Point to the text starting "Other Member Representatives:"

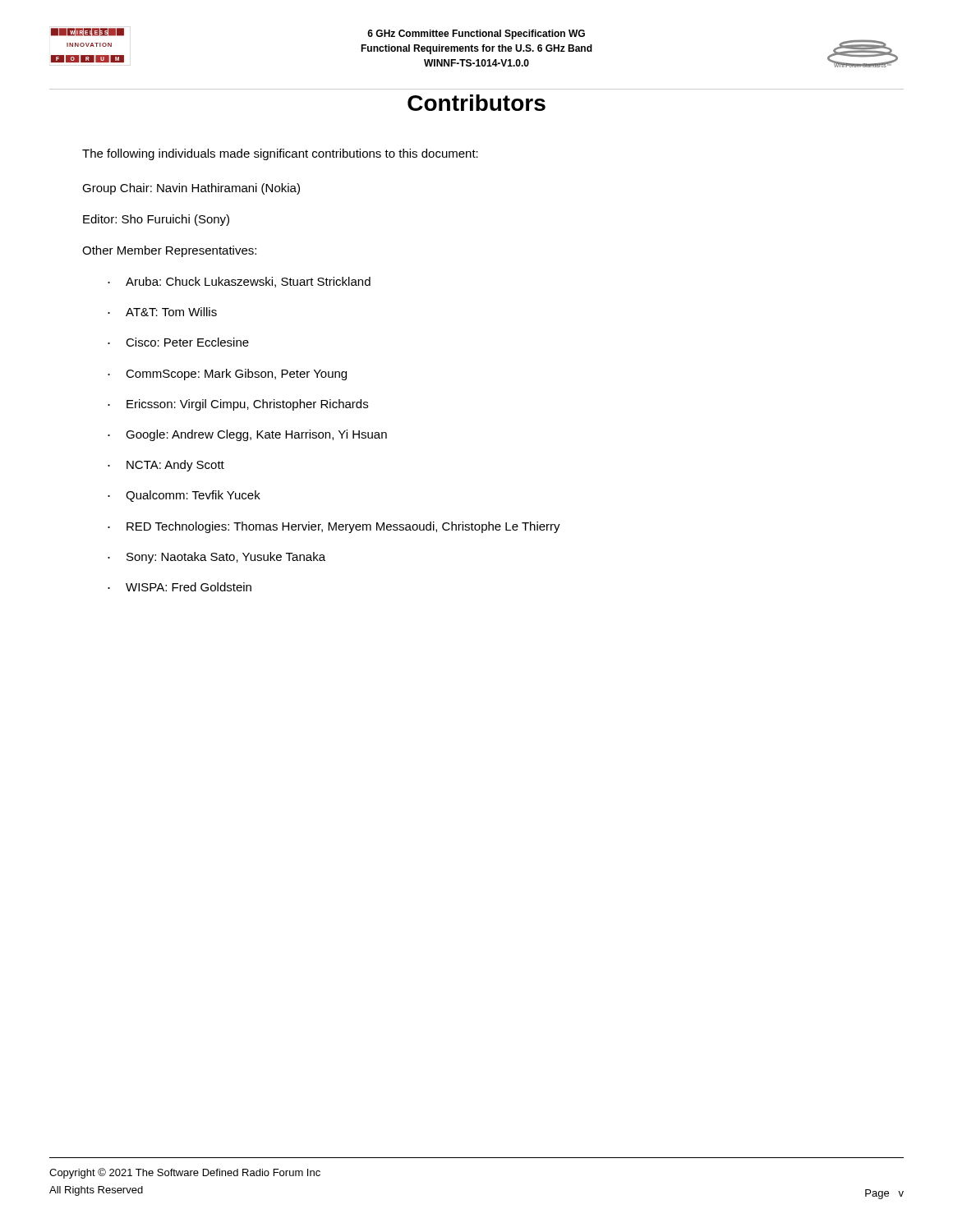[x=170, y=250]
